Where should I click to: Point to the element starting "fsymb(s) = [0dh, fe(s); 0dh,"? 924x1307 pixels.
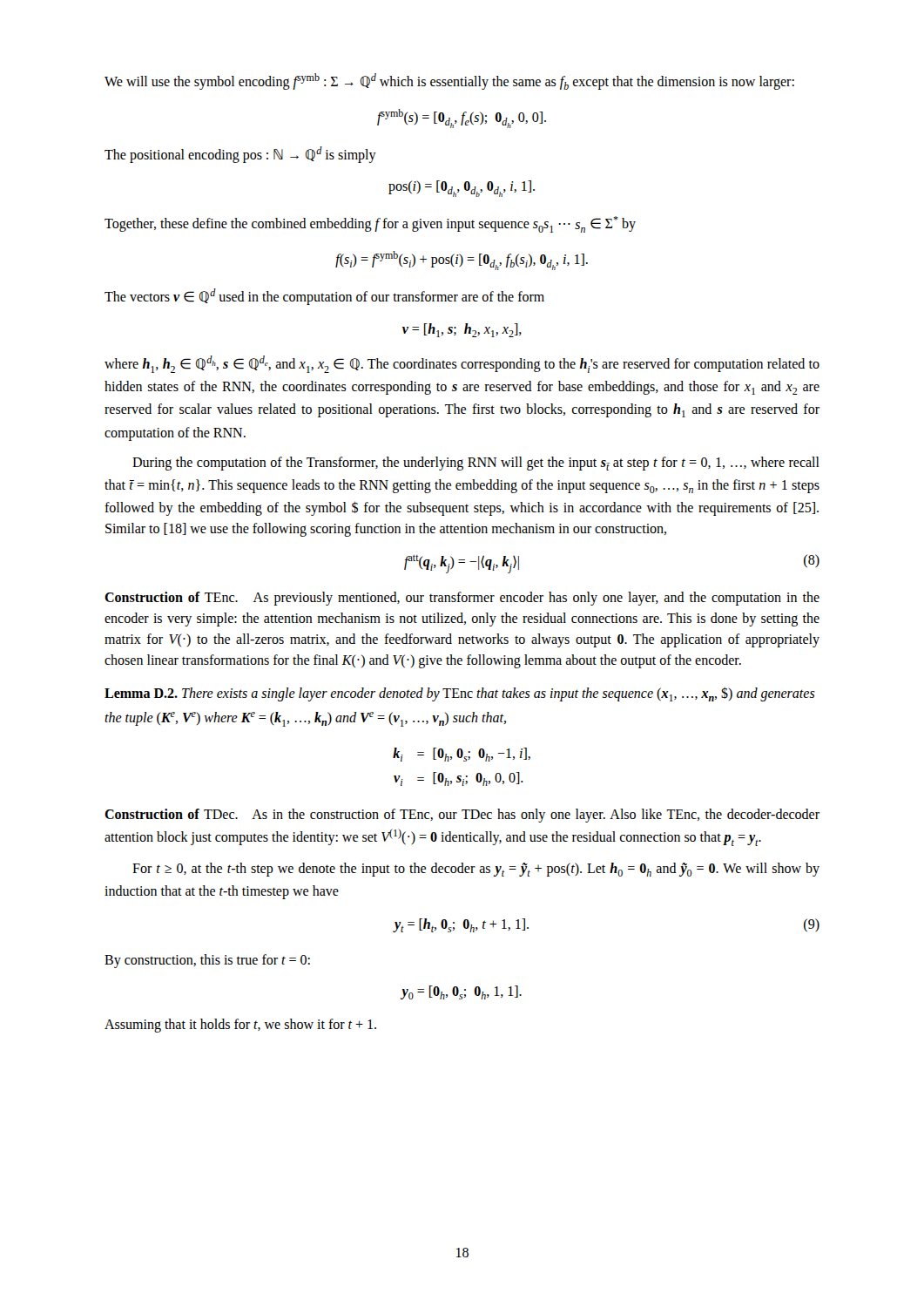click(x=462, y=118)
